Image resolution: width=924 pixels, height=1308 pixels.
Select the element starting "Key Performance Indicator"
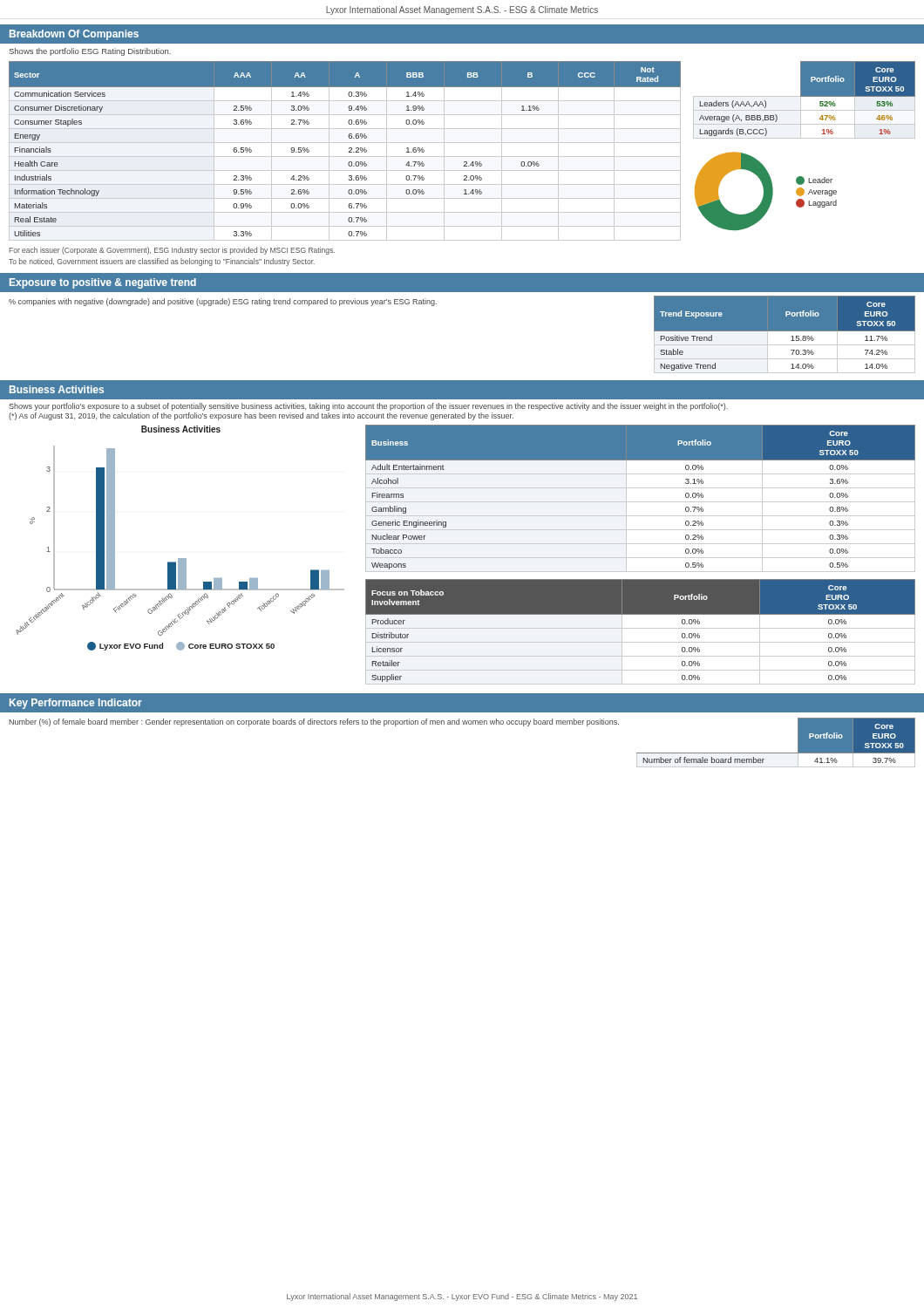75,703
